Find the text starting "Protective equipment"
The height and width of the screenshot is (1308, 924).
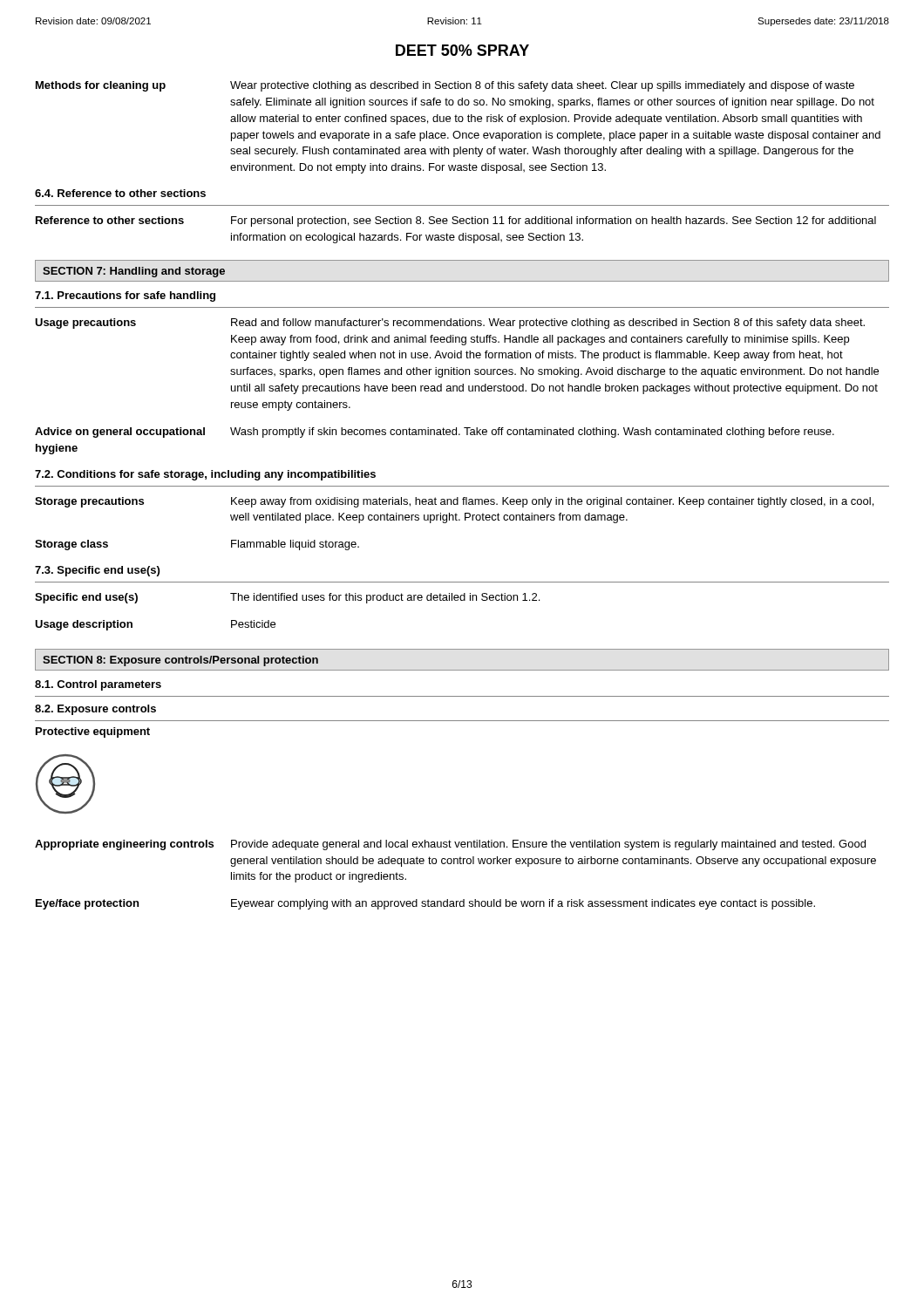point(92,731)
